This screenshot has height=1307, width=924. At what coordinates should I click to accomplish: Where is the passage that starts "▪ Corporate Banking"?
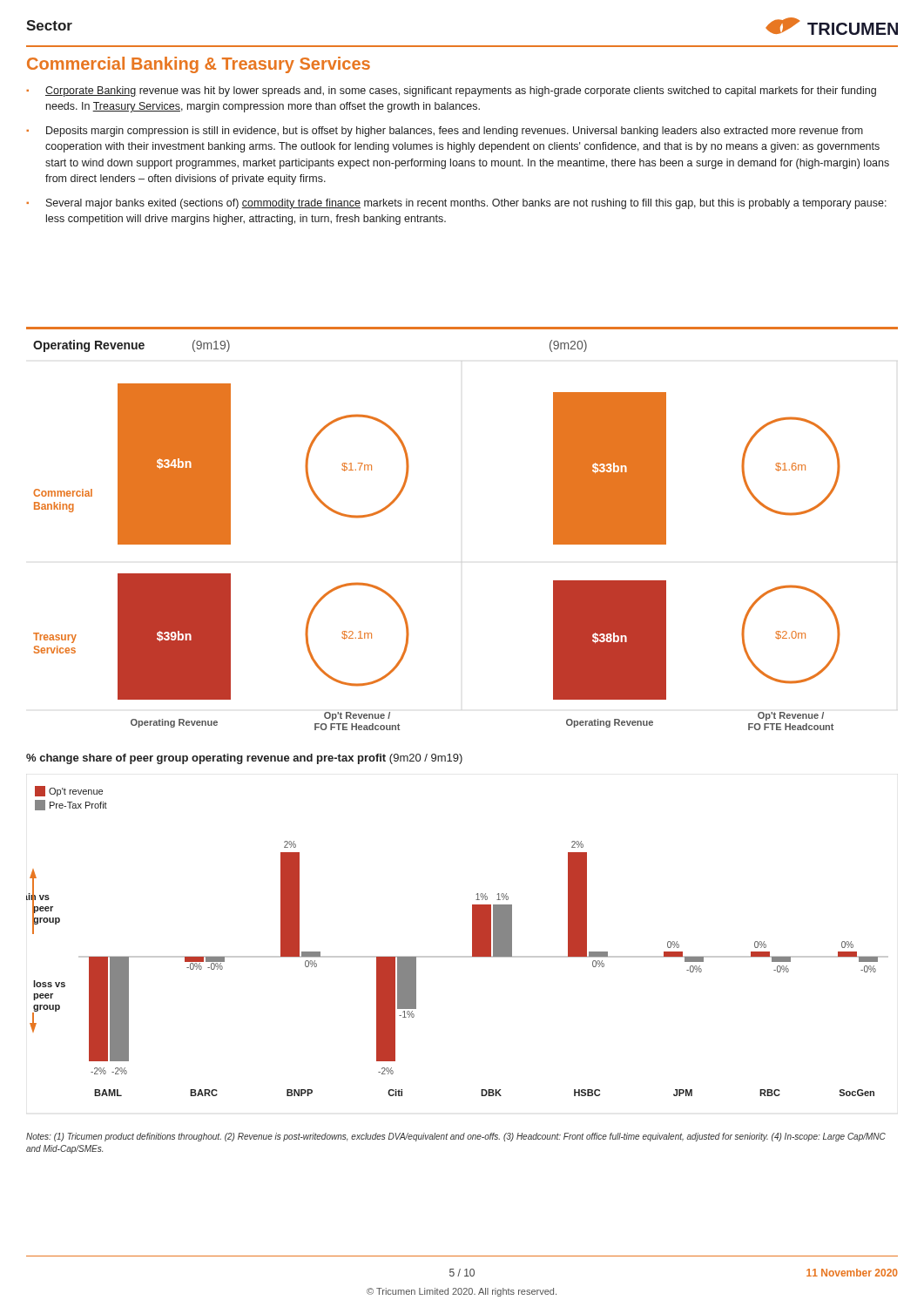462,99
